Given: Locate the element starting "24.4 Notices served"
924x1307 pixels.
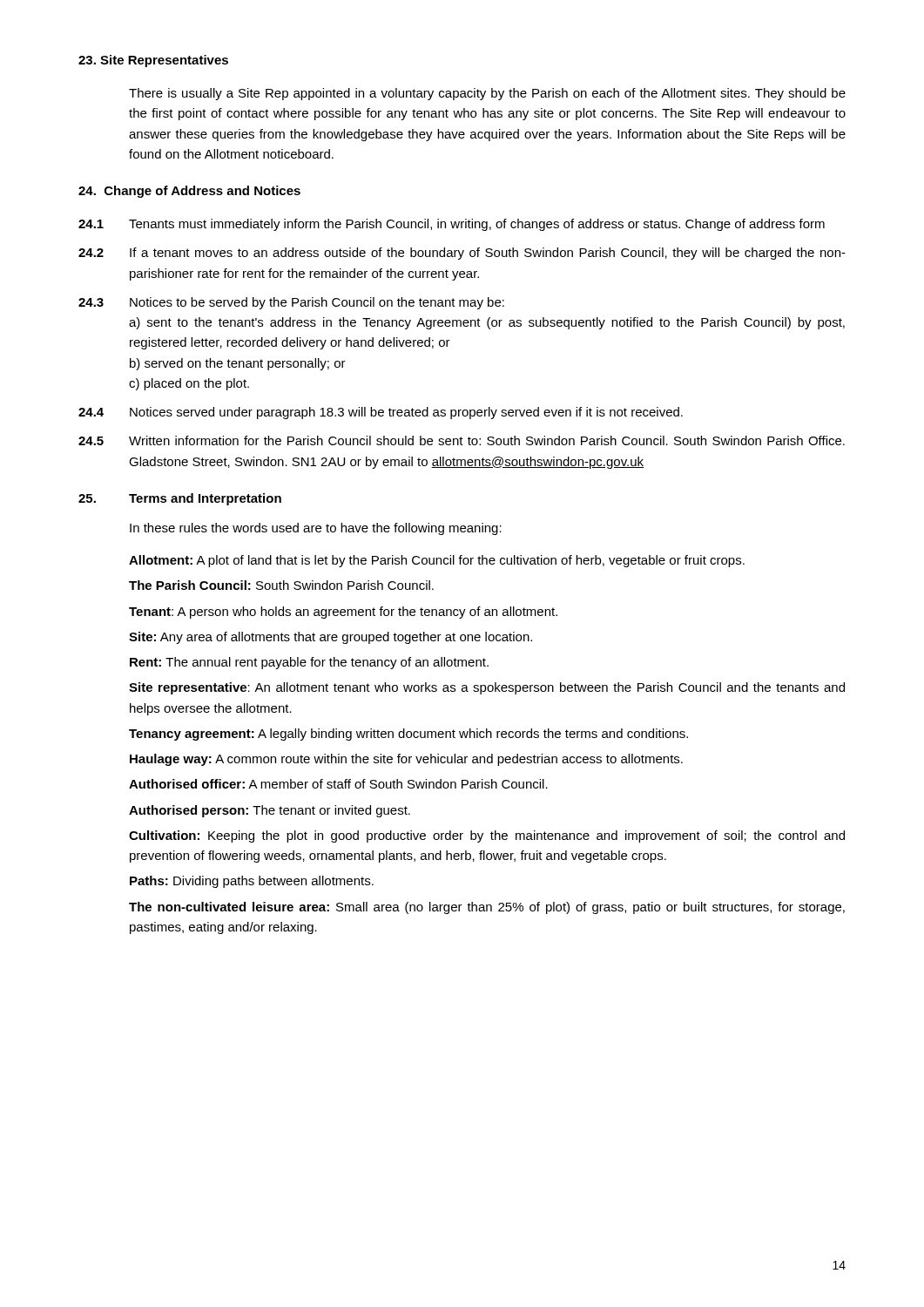Looking at the screenshot, I should click(x=462, y=412).
